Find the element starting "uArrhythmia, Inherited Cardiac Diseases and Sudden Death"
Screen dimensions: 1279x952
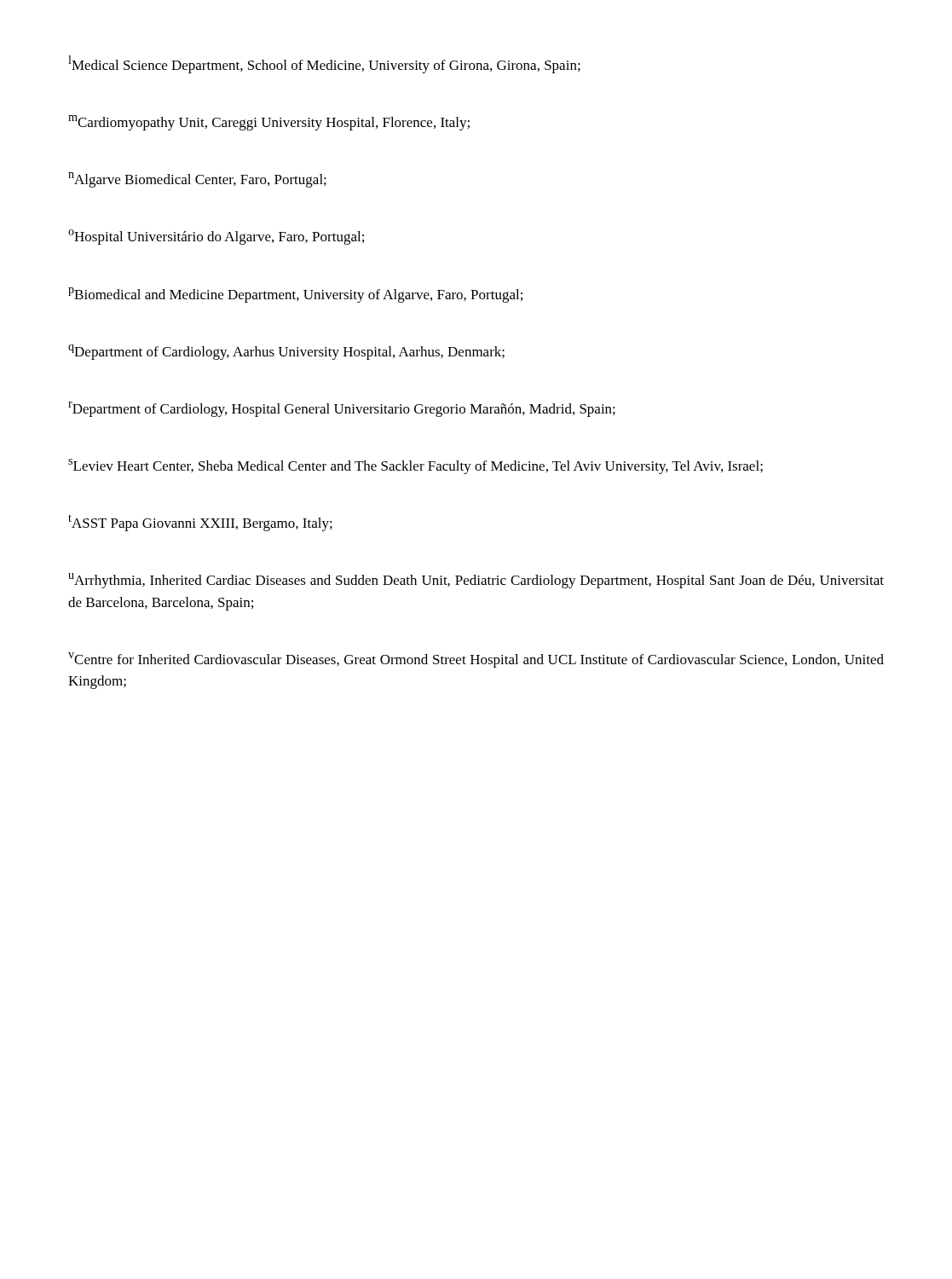tap(476, 589)
